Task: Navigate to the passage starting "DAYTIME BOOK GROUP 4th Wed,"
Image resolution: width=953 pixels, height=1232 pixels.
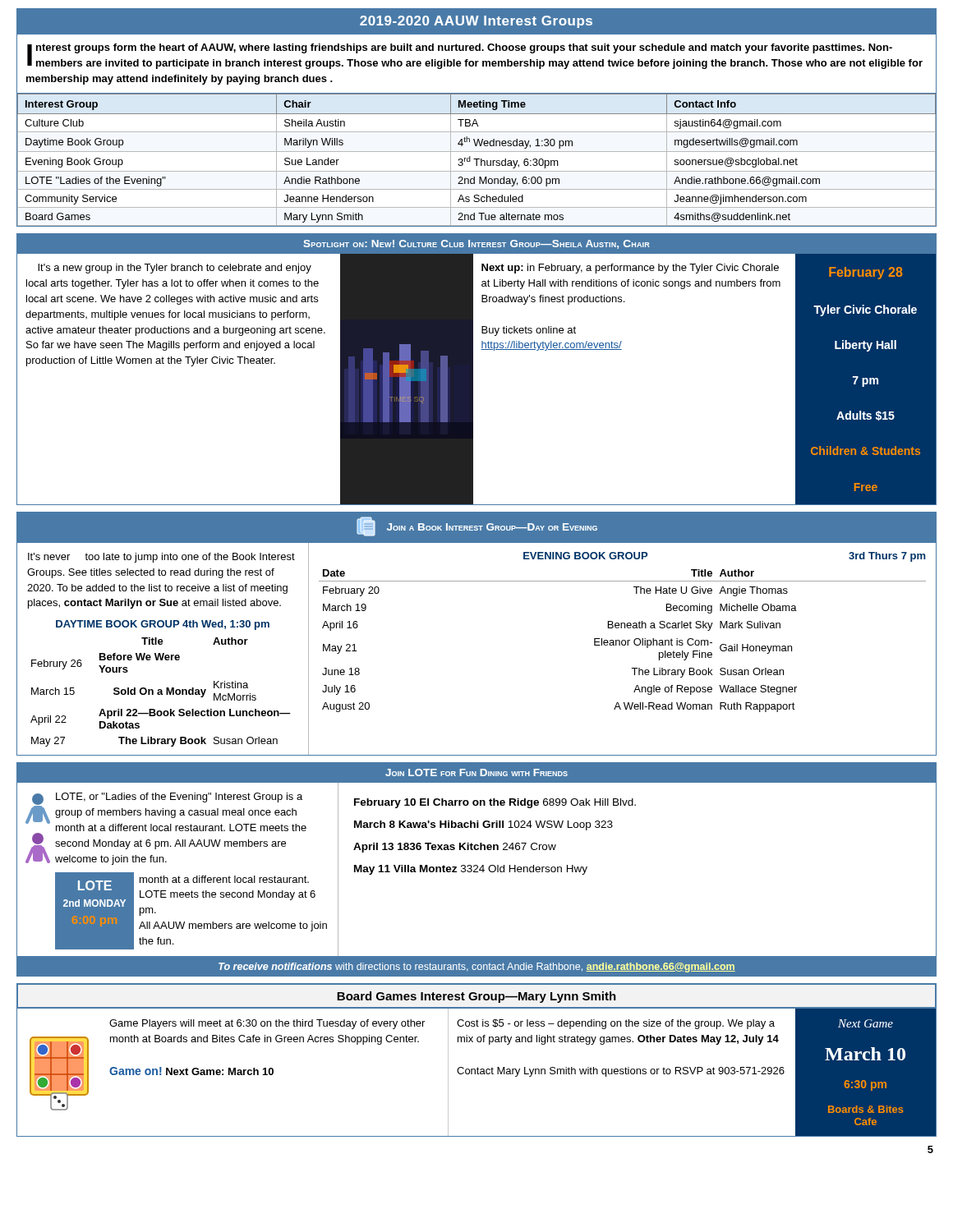Action: [163, 624]
